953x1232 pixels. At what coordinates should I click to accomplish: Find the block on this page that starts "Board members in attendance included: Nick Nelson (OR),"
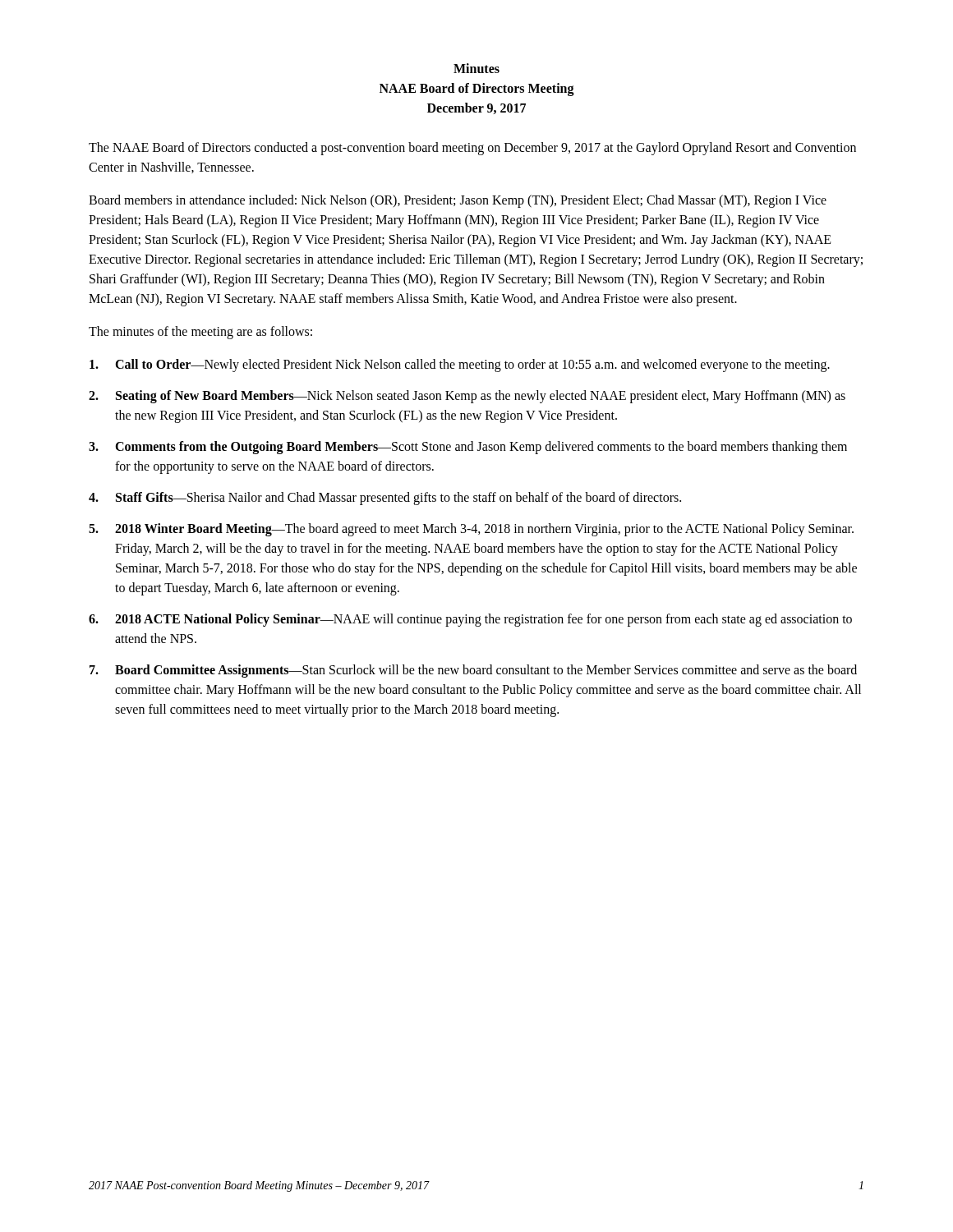(476, 249)
